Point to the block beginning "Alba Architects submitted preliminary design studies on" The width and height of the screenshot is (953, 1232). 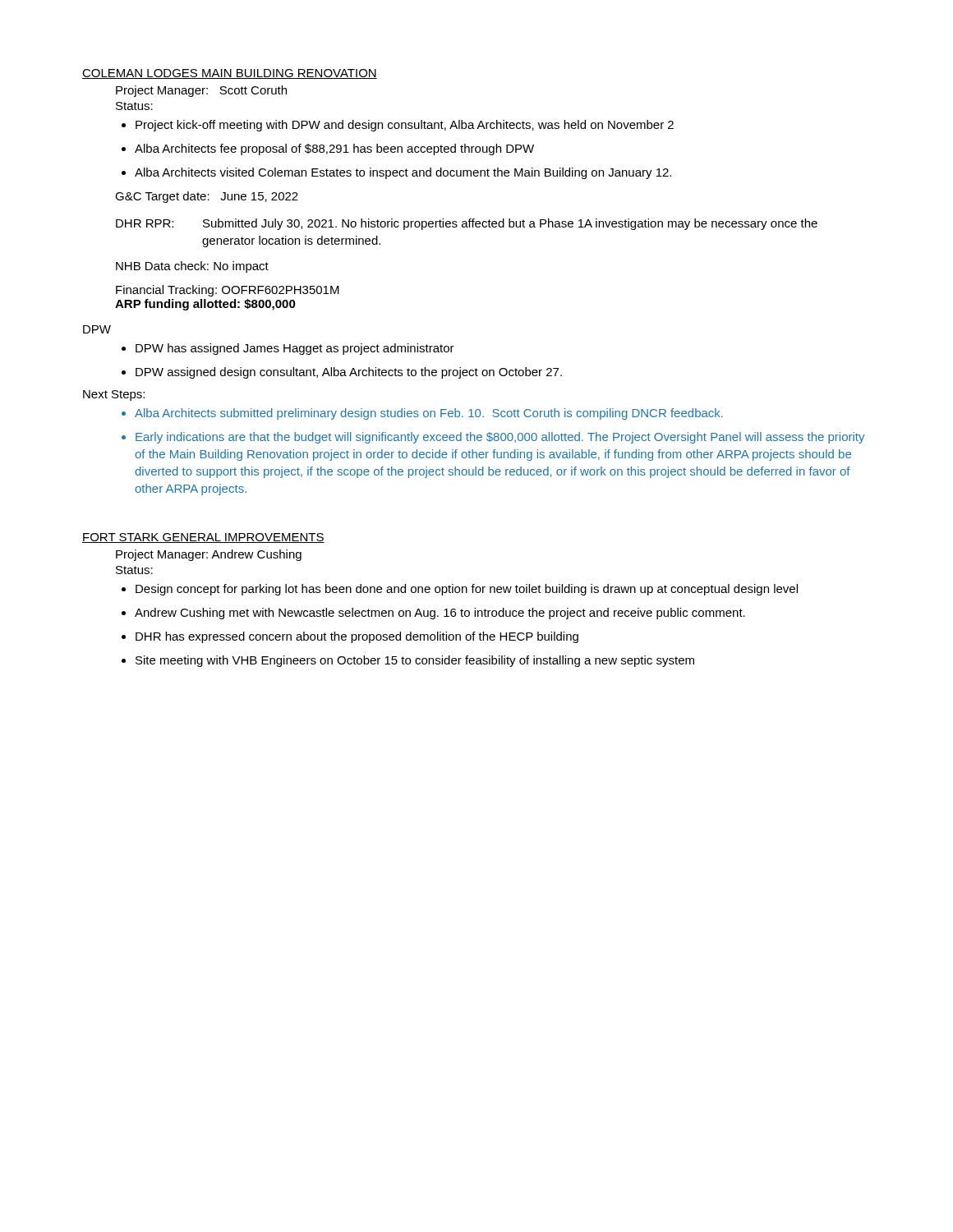pos(493,413)
